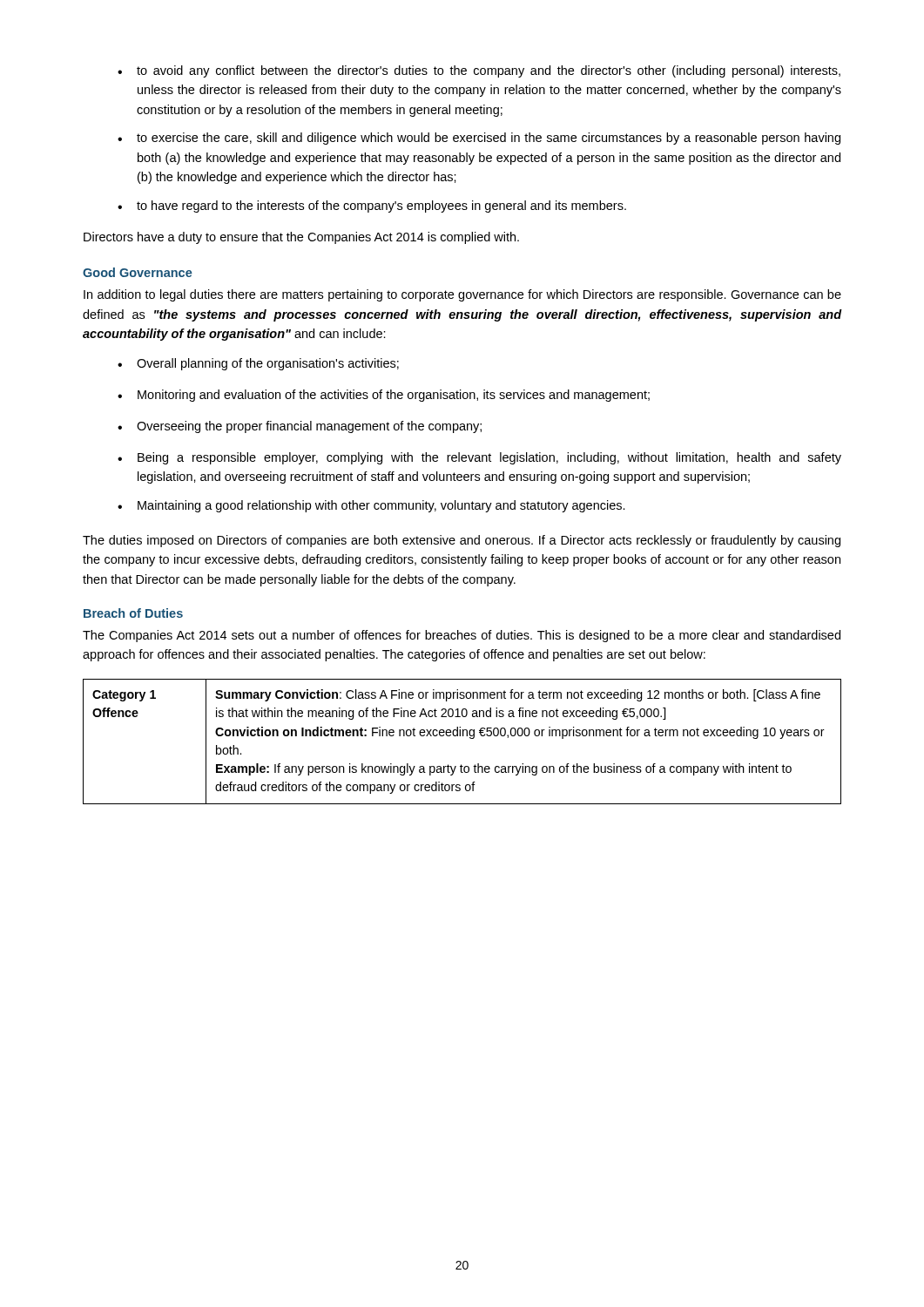Image resolution: width=924 pixels, height=1307 pixels.
Task: Locate the text block that reads "Directors have a duty to ensure"
Action: [462, 237]
